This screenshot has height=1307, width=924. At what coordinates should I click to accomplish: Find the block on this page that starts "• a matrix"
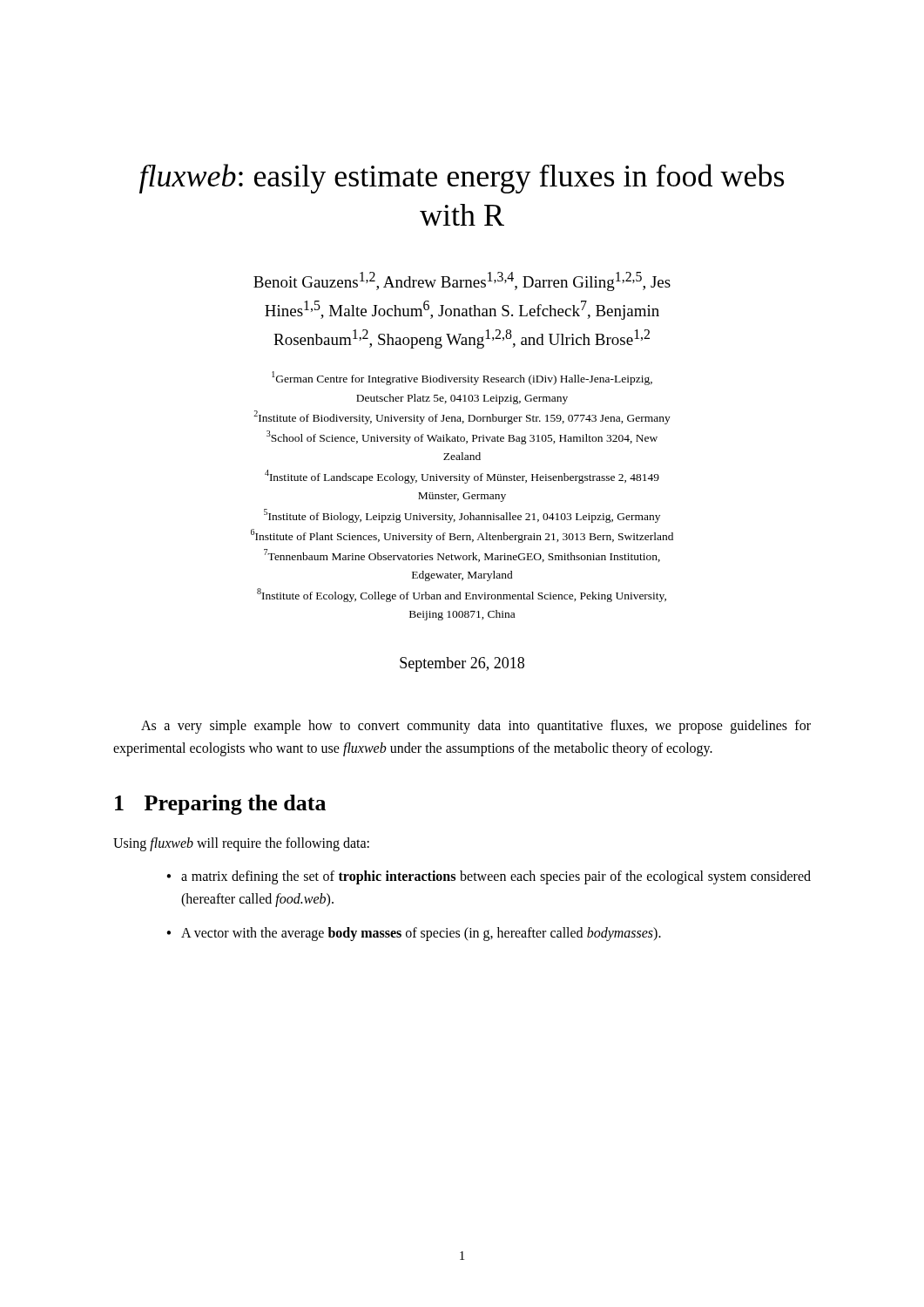pos(484,888)
